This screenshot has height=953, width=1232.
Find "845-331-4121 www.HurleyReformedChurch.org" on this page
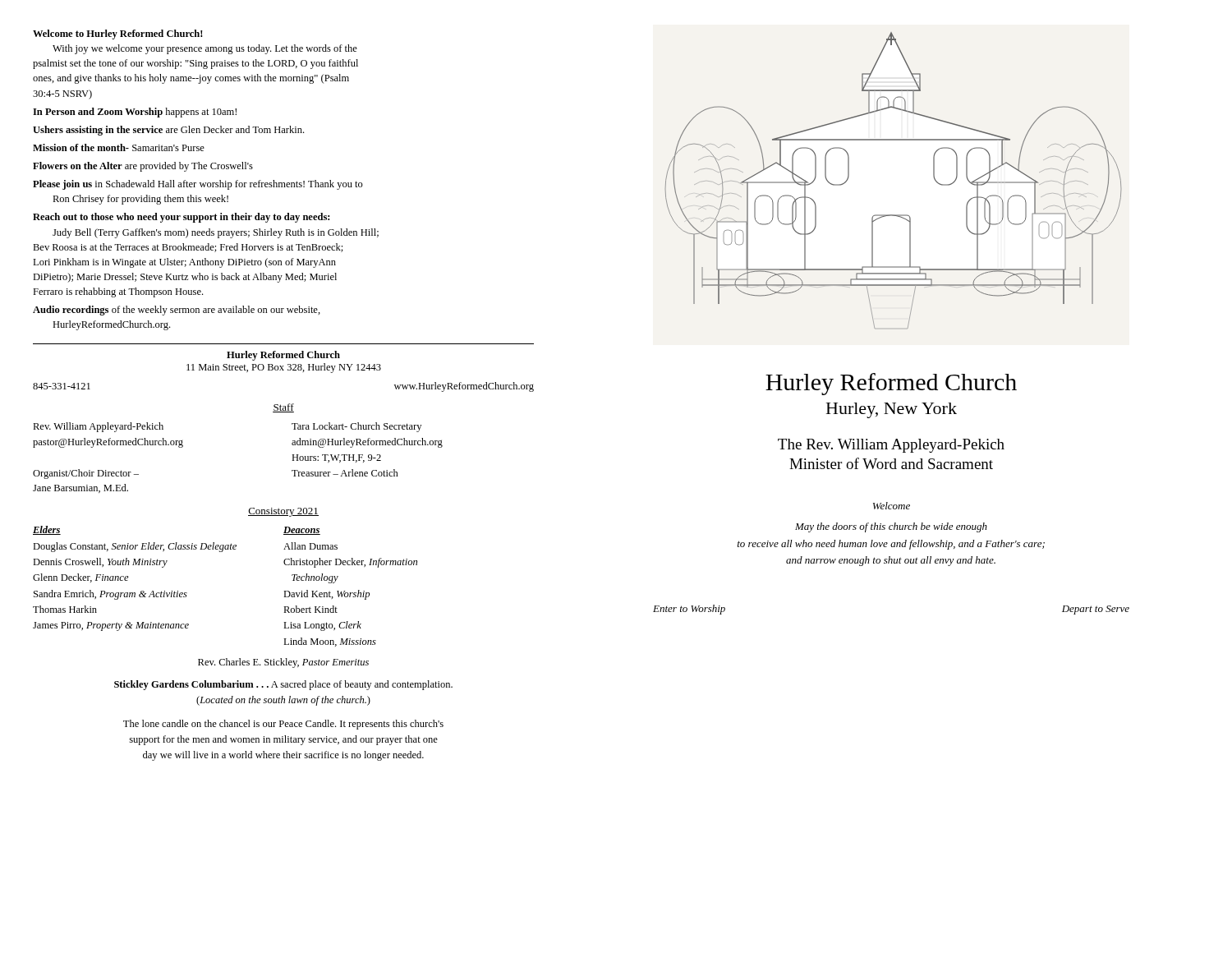pos(60,387)
